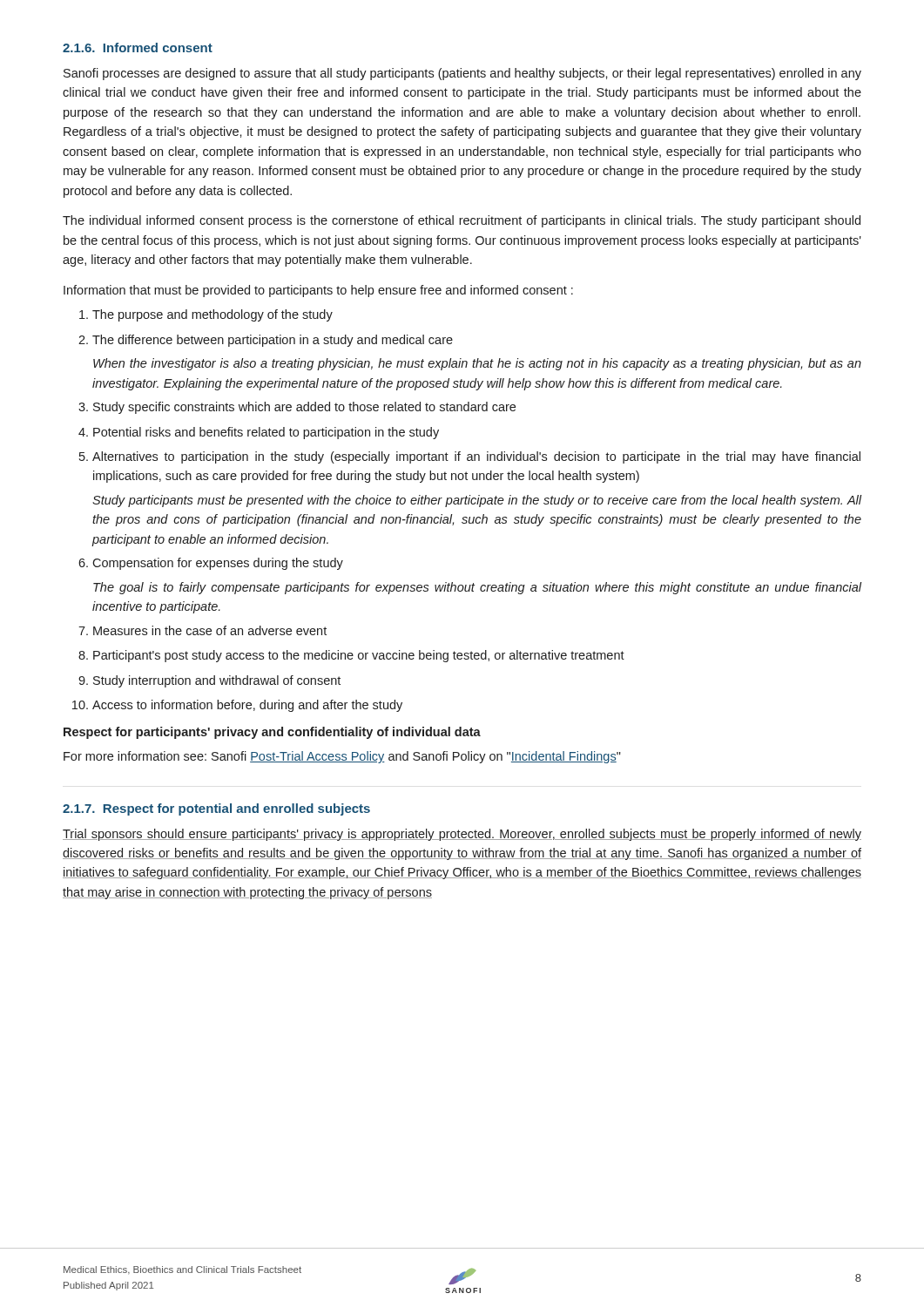Where does it say "The purpose and methodology of the study"?
This screenshot has height=1307, width=924.
pos(212,315)
